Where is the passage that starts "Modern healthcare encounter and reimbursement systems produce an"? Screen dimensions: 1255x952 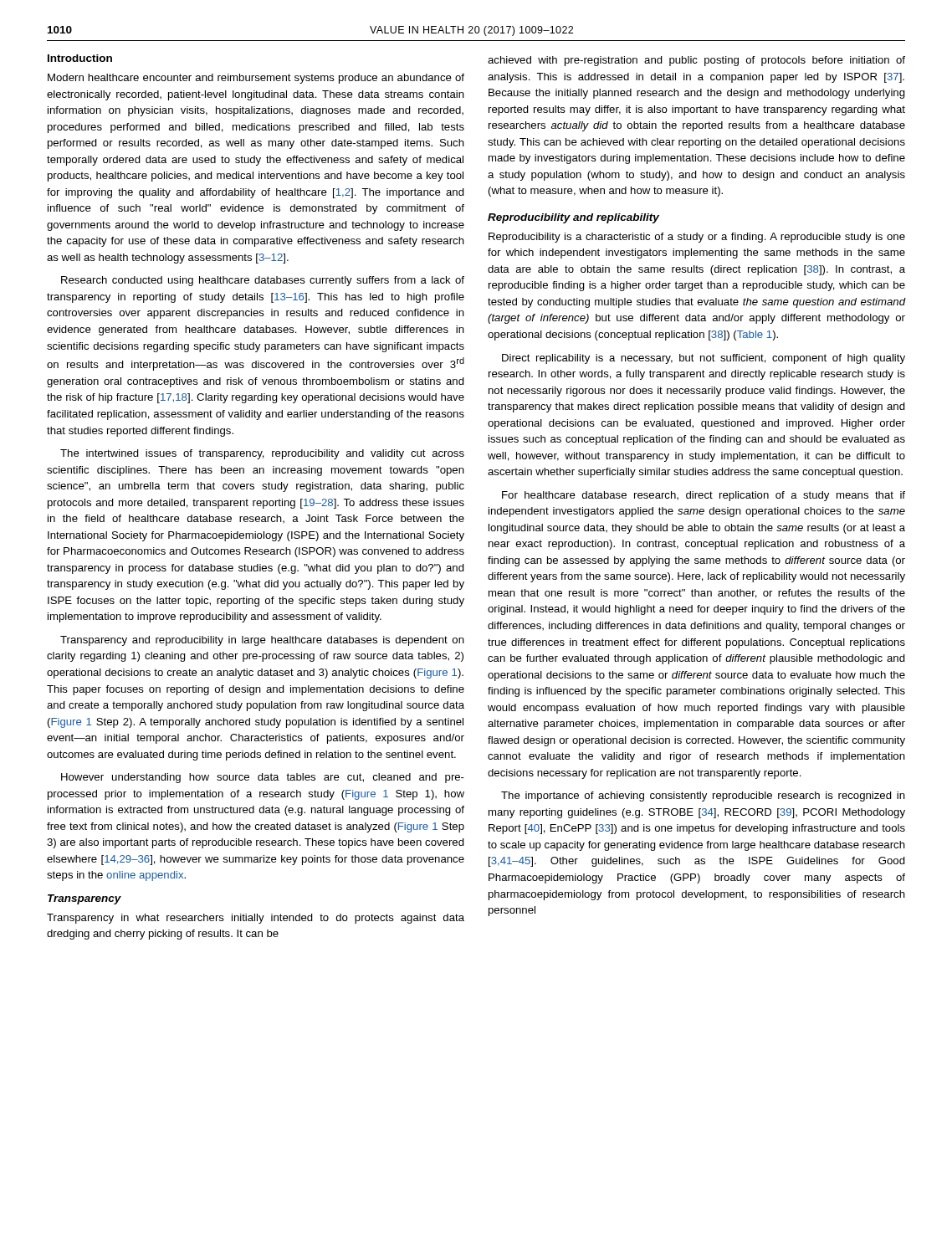pyautogui.click(x=256, y=167)
